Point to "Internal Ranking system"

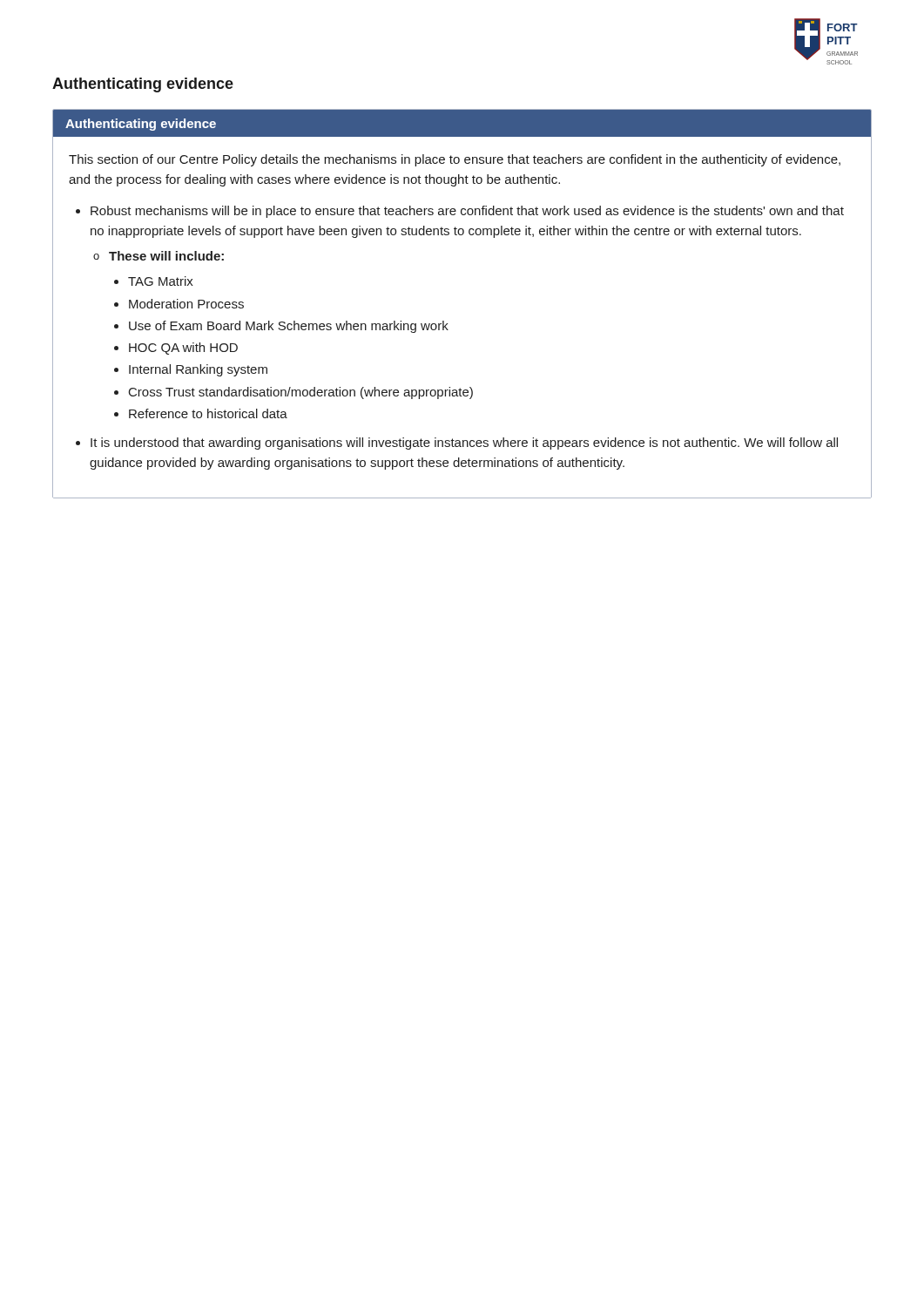[198, 369]
